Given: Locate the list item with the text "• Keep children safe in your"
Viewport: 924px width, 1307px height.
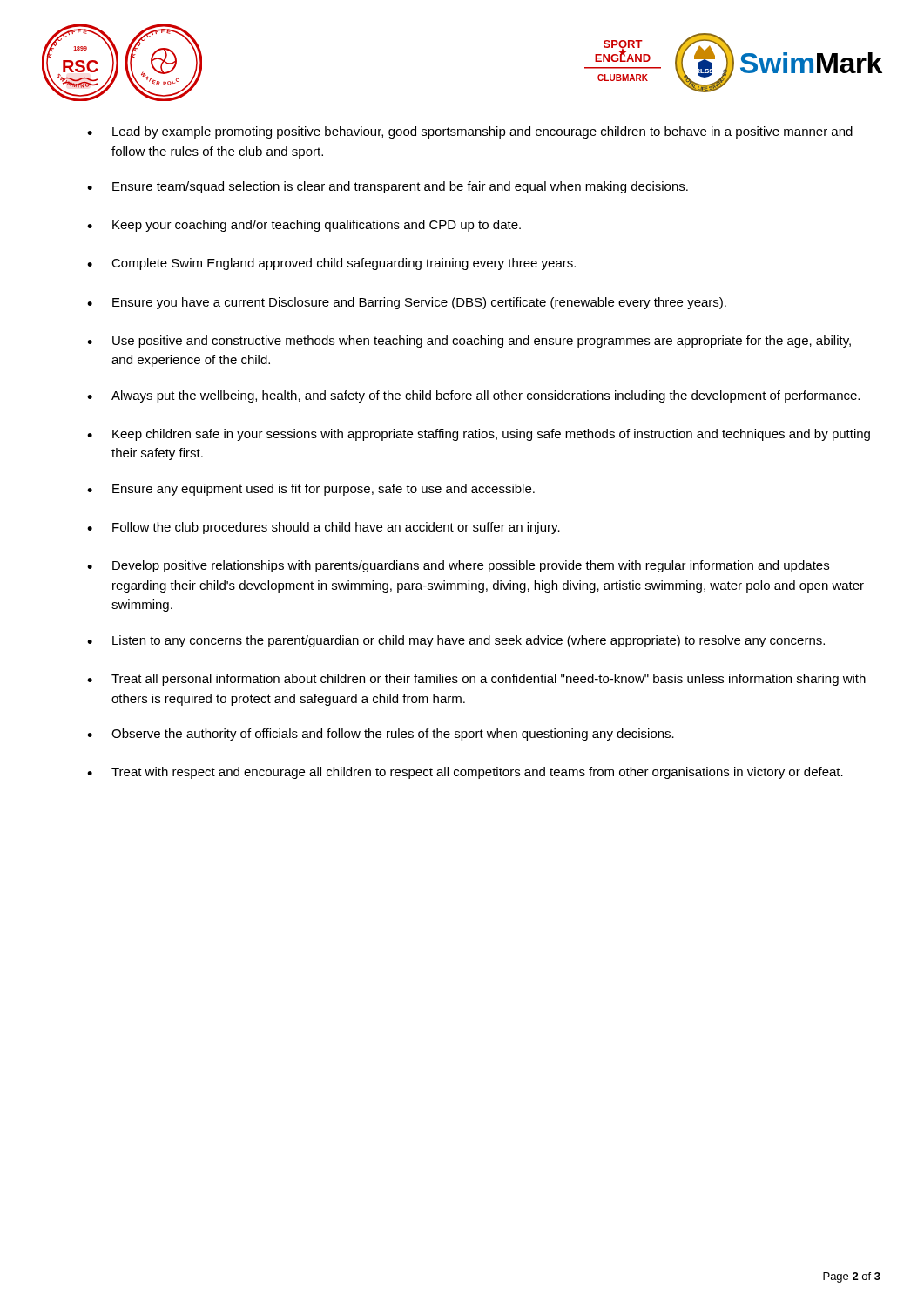Looking at the screenshot, I should tap(479, 444).
